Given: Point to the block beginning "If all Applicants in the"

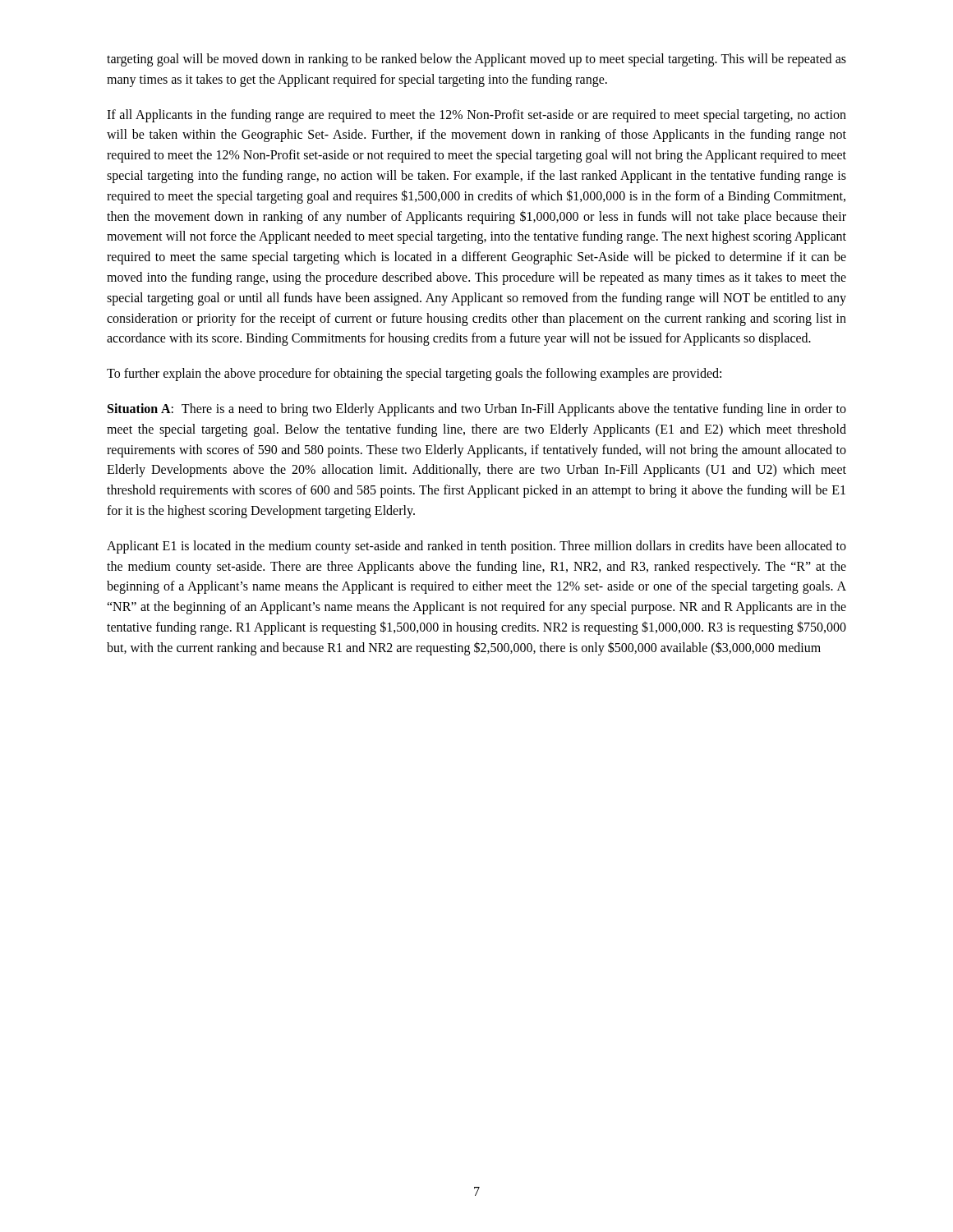Looking at the screenshot, I should tap(476, 226).
